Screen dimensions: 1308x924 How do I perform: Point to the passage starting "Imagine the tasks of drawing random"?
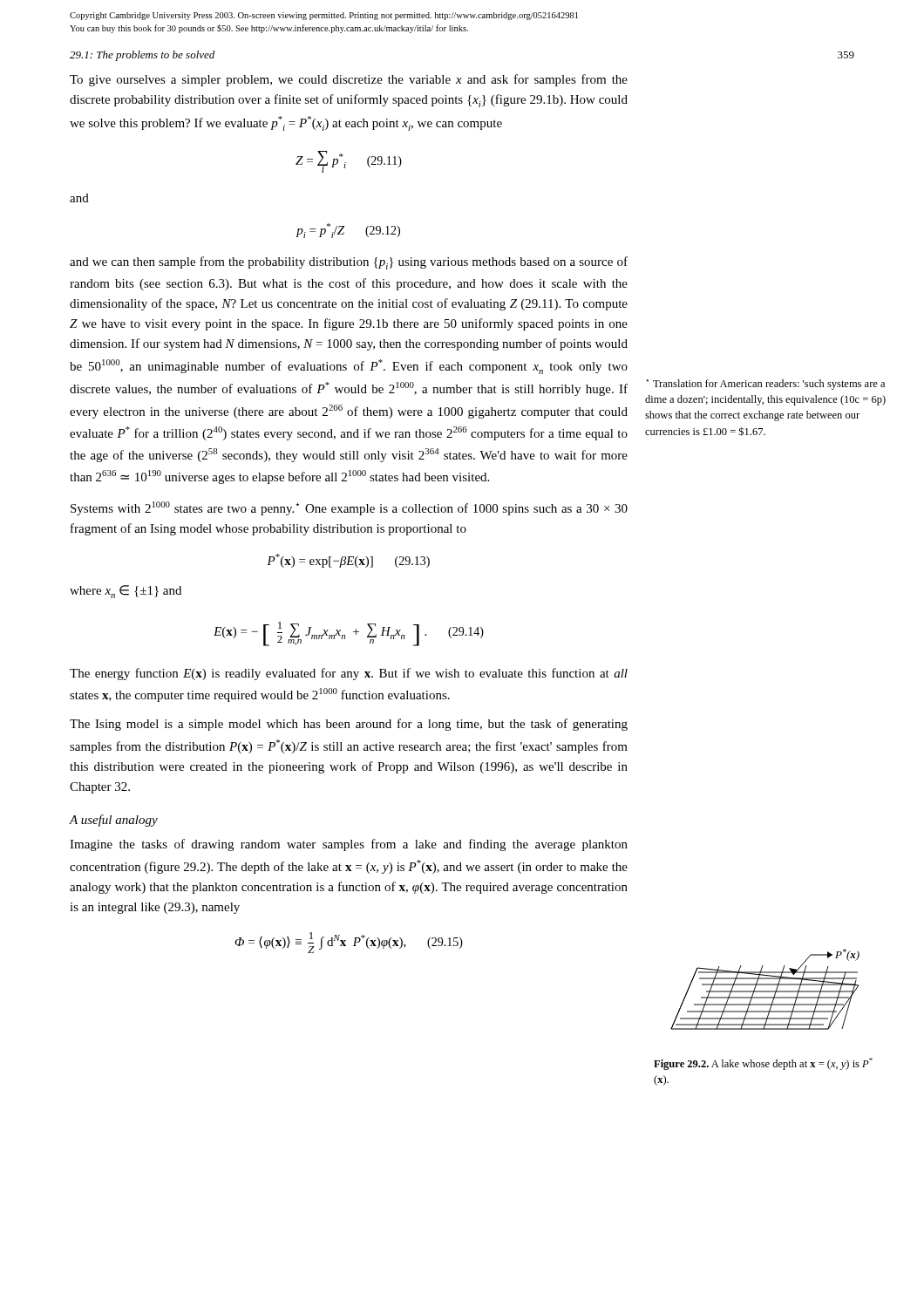click(349, 876)
